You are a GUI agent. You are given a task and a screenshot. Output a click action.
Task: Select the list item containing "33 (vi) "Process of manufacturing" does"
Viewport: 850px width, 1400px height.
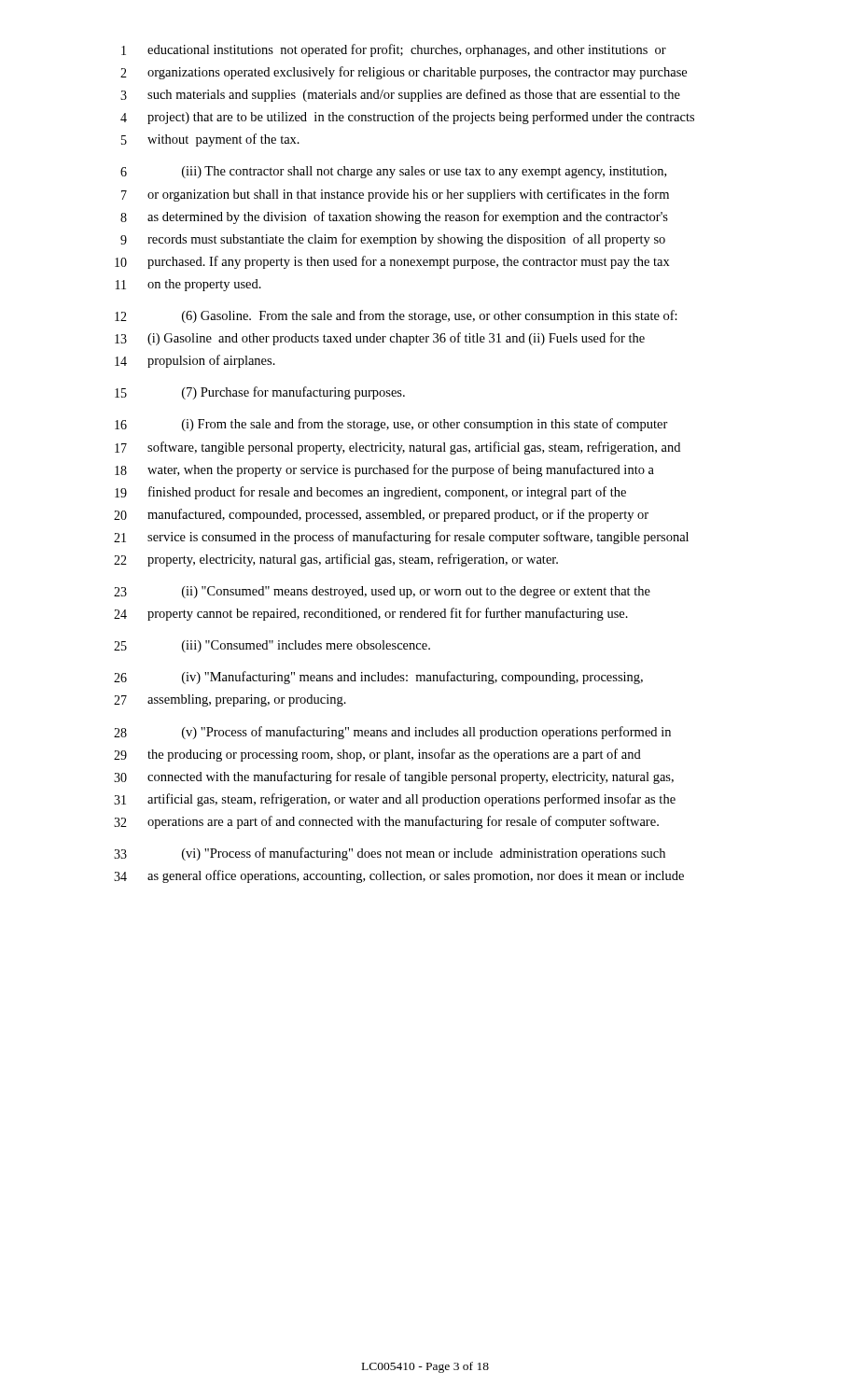[x=442, y=865]
